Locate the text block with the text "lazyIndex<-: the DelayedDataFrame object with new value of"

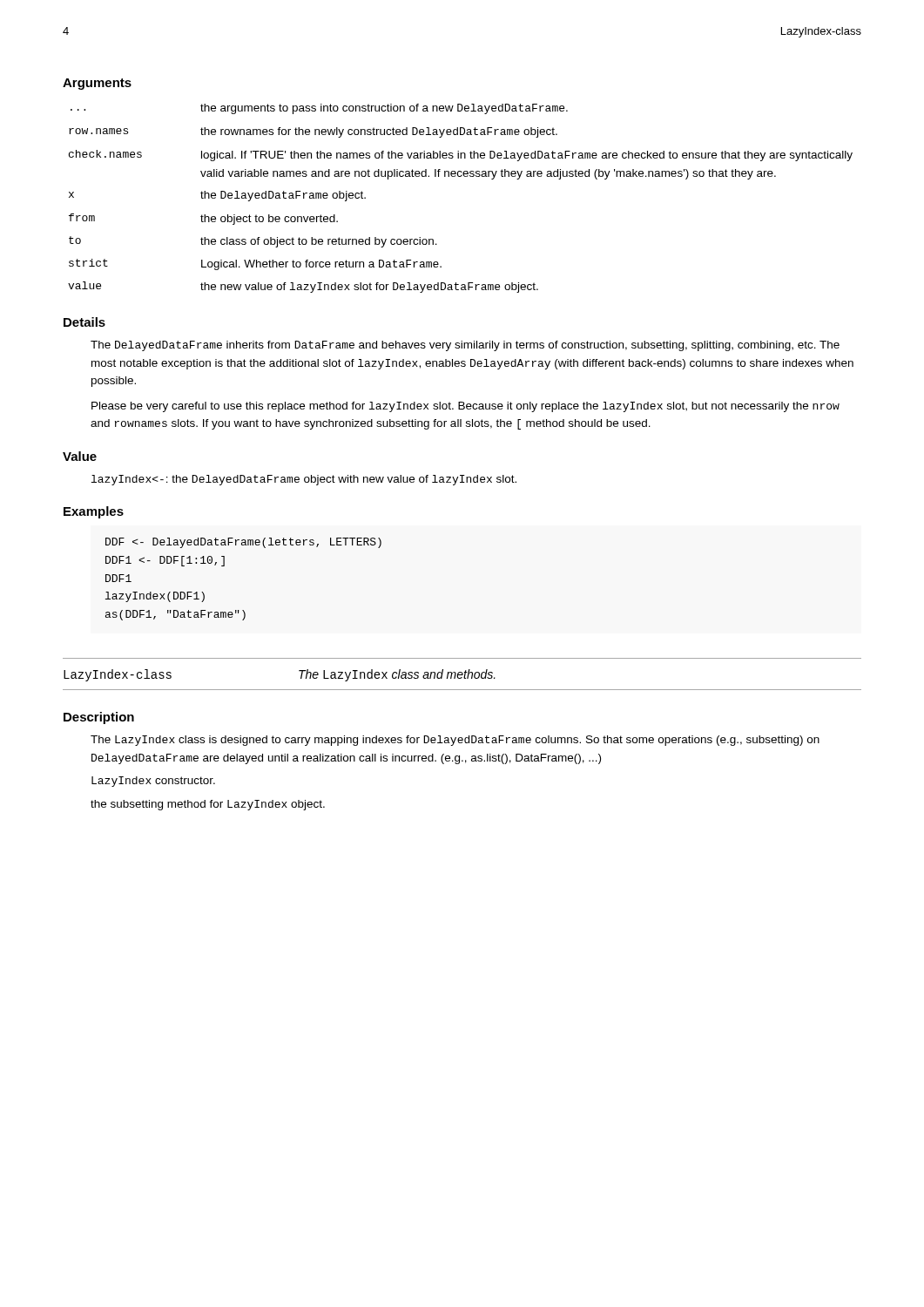[x=304, y=479]
